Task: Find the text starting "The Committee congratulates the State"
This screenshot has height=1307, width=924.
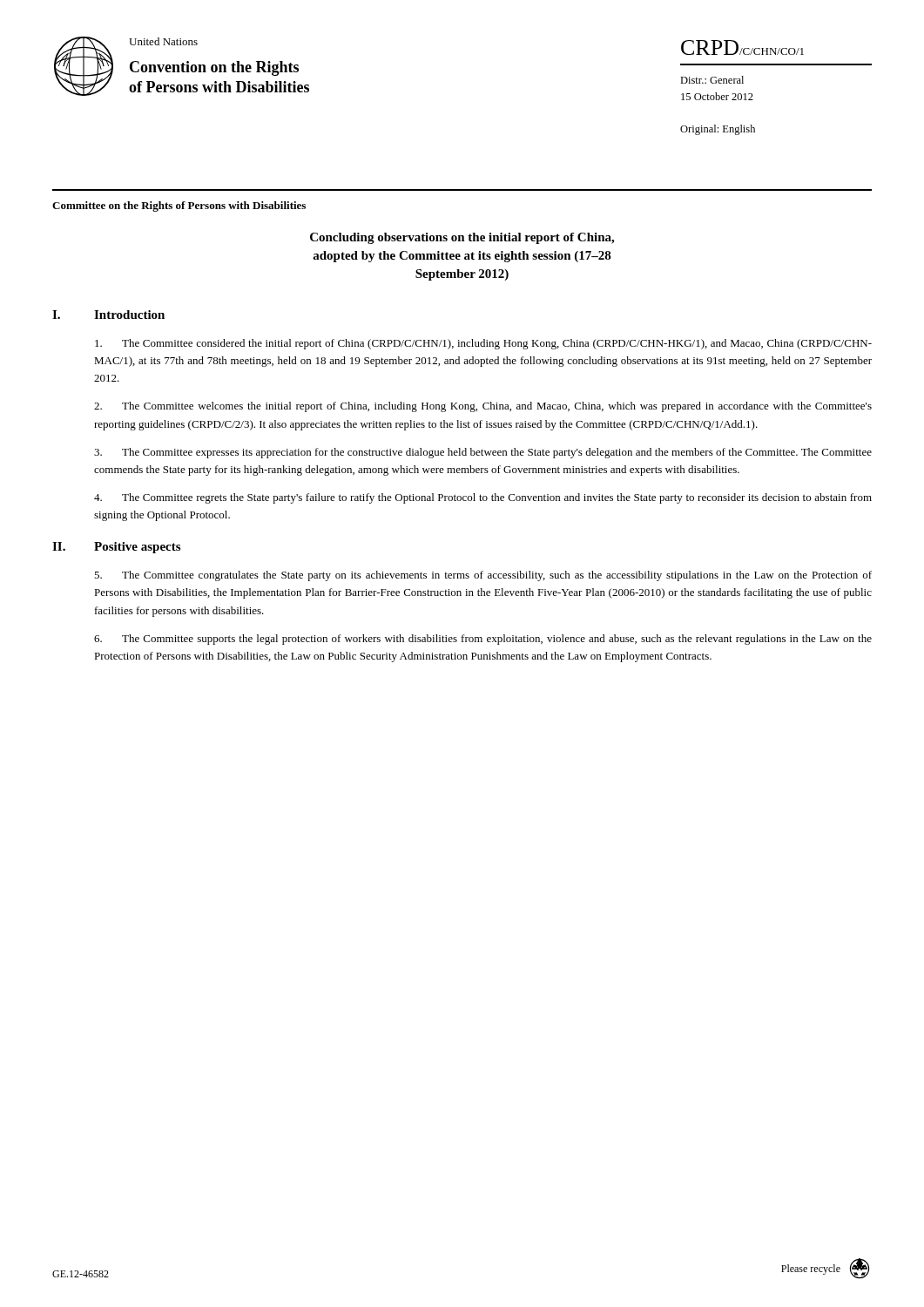Action: click(x=483, y=592)
